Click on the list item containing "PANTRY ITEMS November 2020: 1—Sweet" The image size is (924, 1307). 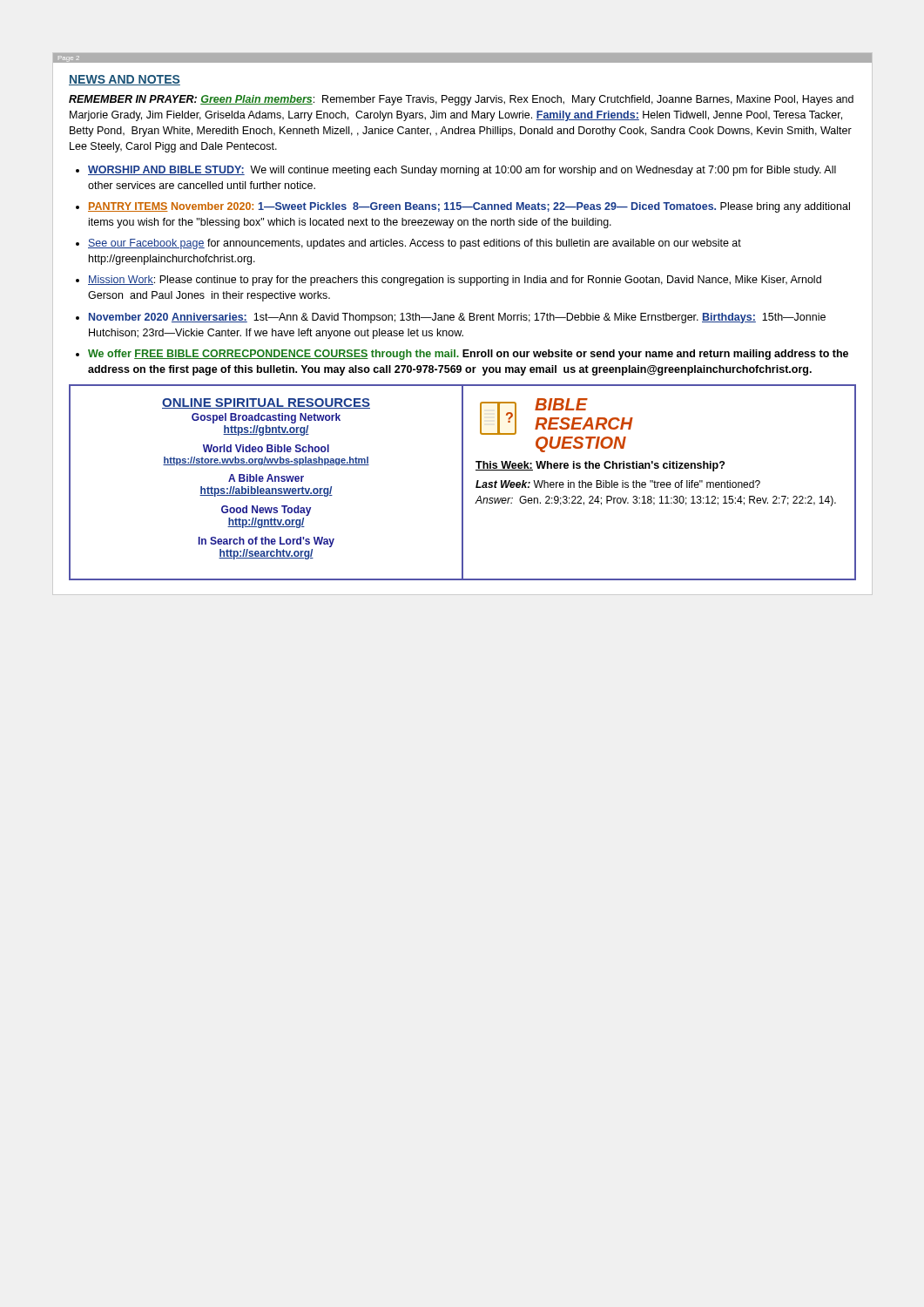coord(469,214)
